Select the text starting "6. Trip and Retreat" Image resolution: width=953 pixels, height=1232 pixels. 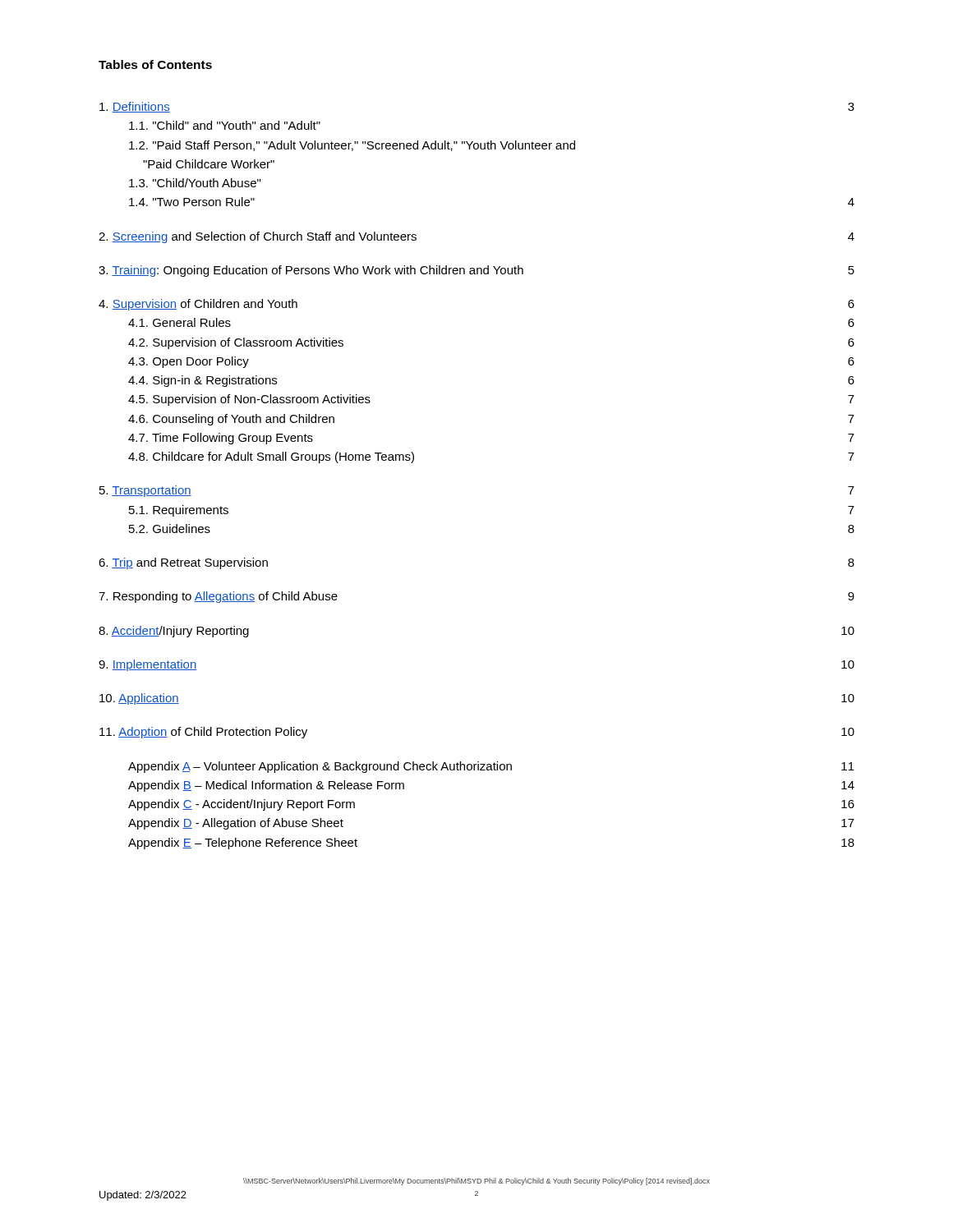(x=180, y=563)
